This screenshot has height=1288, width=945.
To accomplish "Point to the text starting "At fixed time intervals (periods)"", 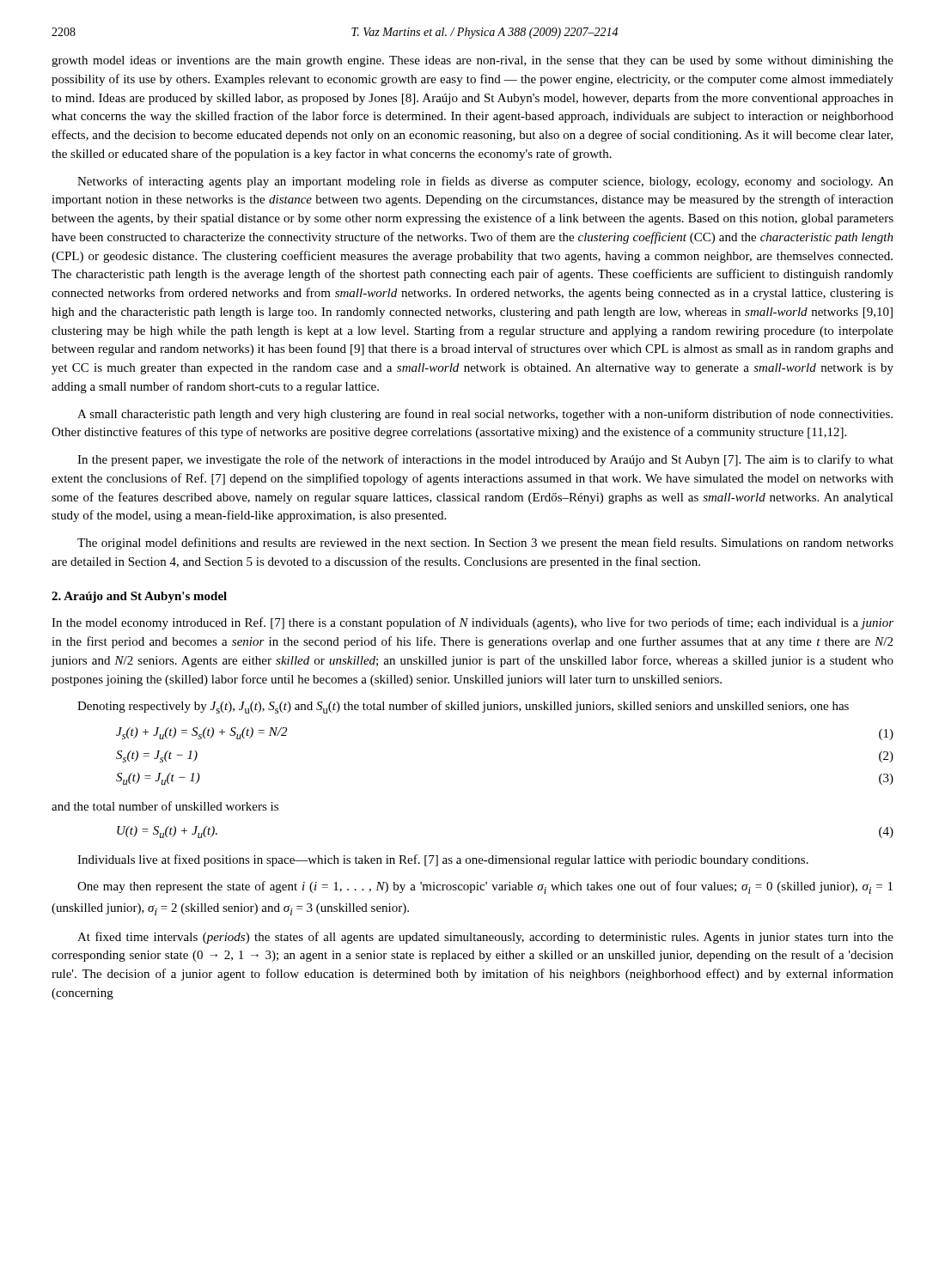I will point(472,965).
